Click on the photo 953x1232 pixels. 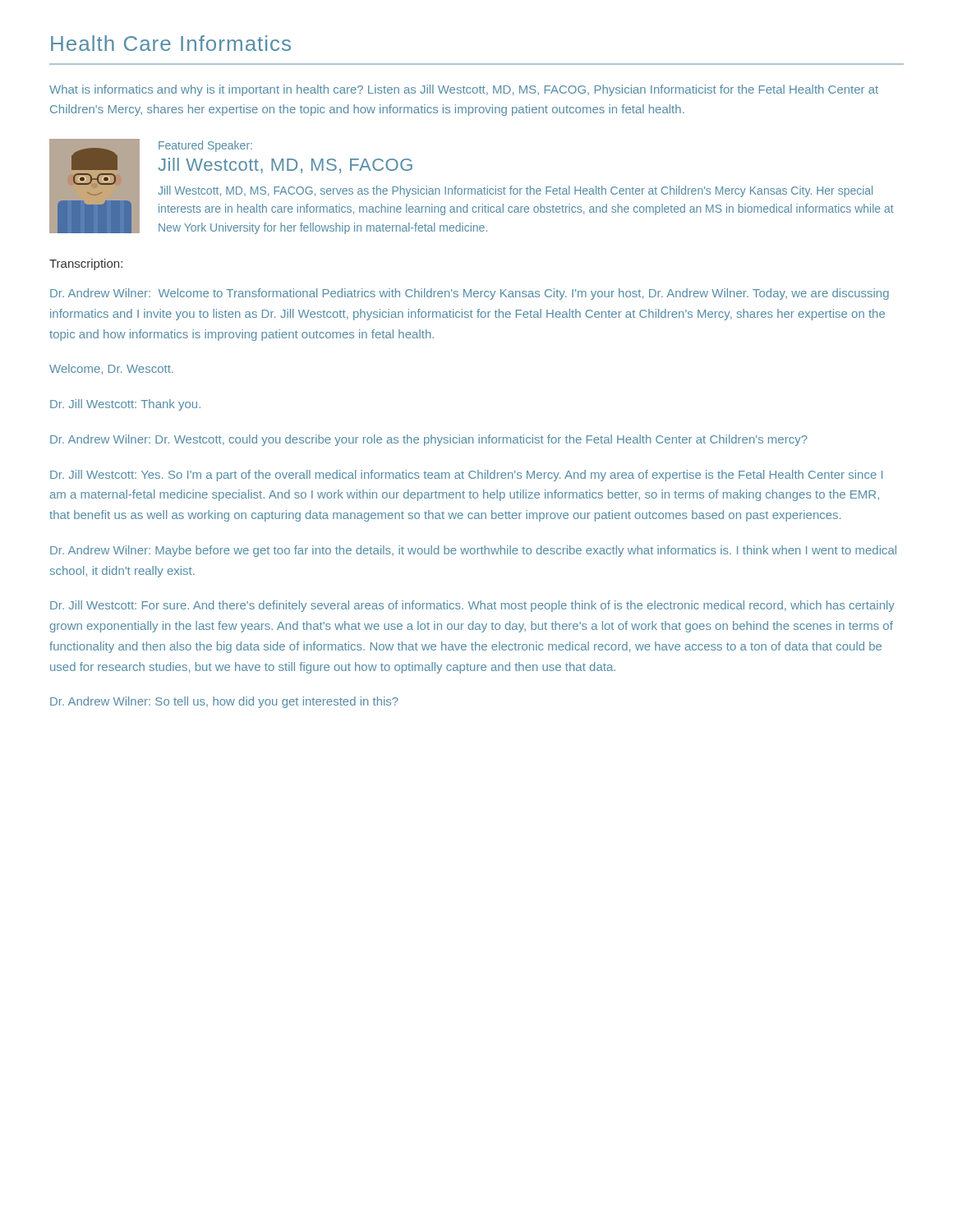94,186
